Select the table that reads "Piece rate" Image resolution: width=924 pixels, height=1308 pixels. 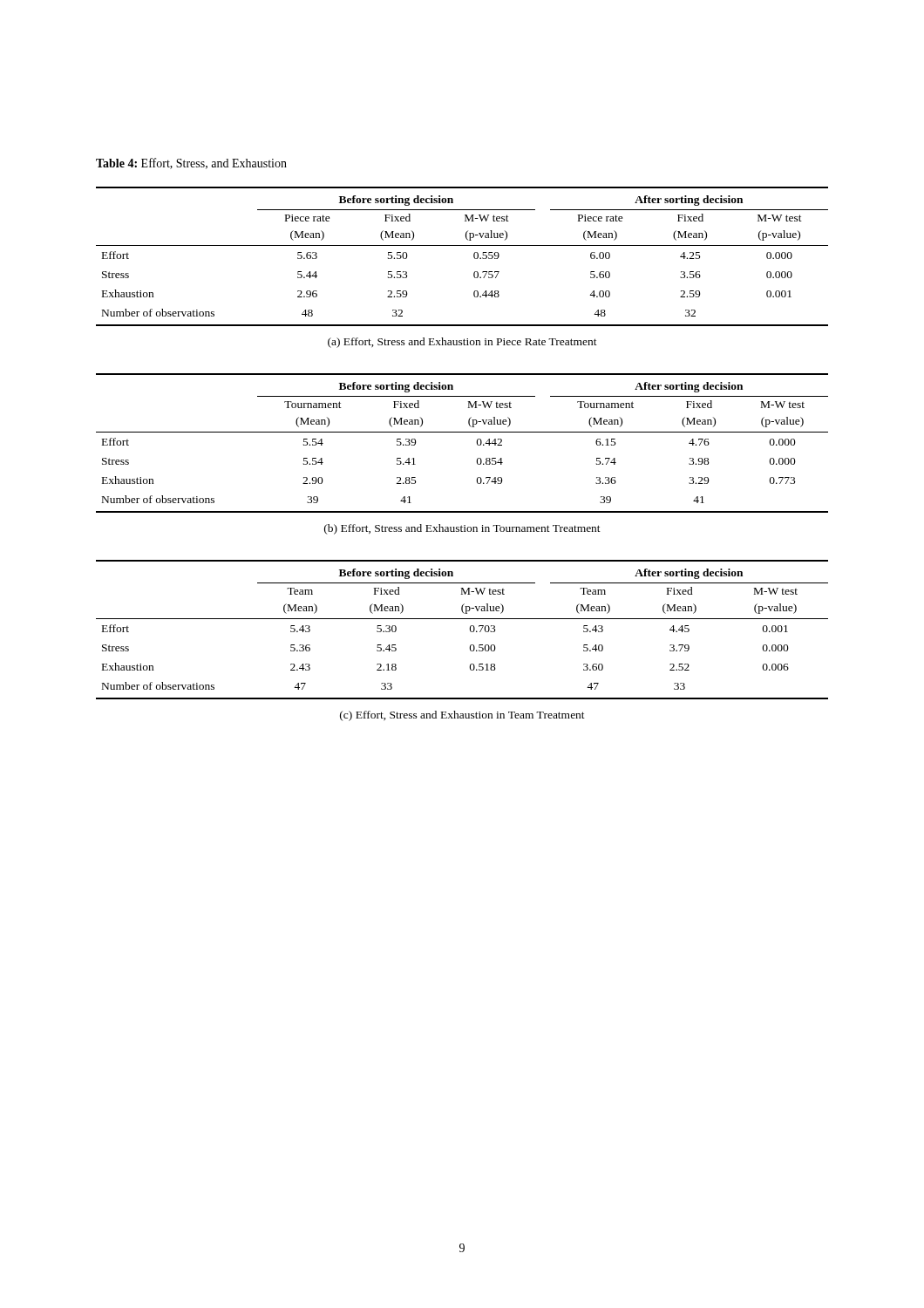[x=462, y=256]
